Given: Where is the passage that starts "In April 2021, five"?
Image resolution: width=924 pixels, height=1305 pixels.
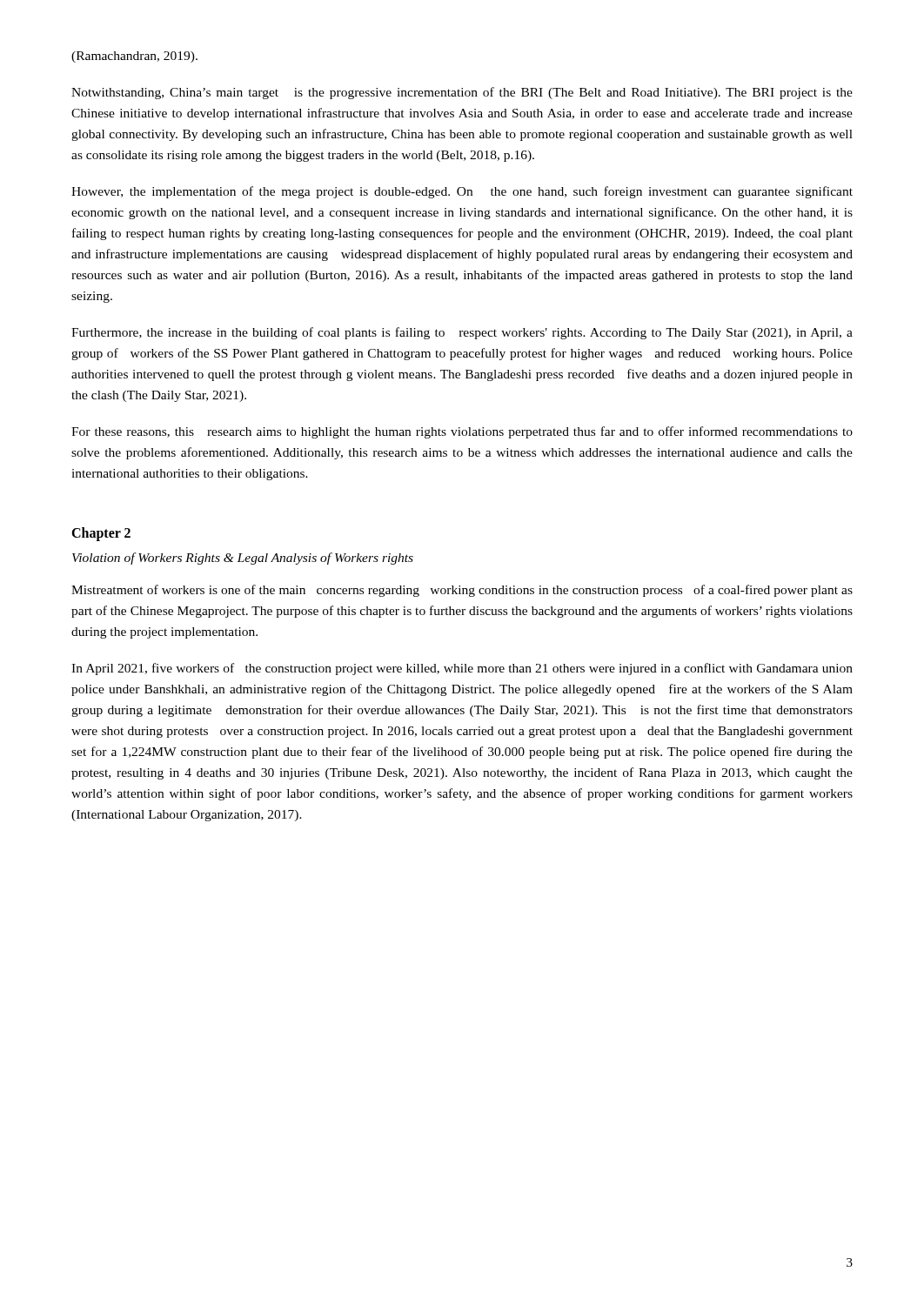Looking at the screenshot, I should tap(462, 741).
